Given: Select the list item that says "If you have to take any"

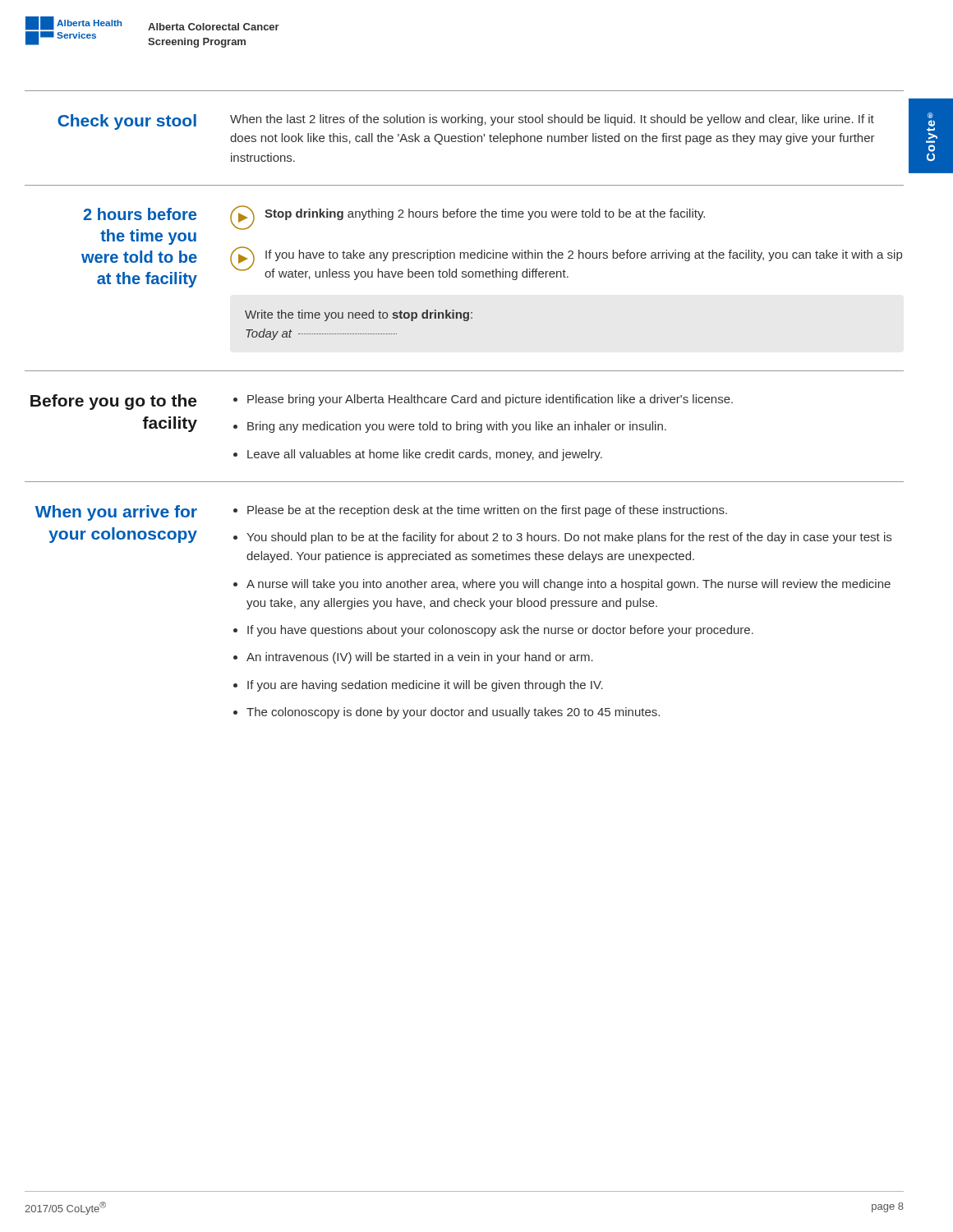Looking at the screenshot, I should coord(567,264).
